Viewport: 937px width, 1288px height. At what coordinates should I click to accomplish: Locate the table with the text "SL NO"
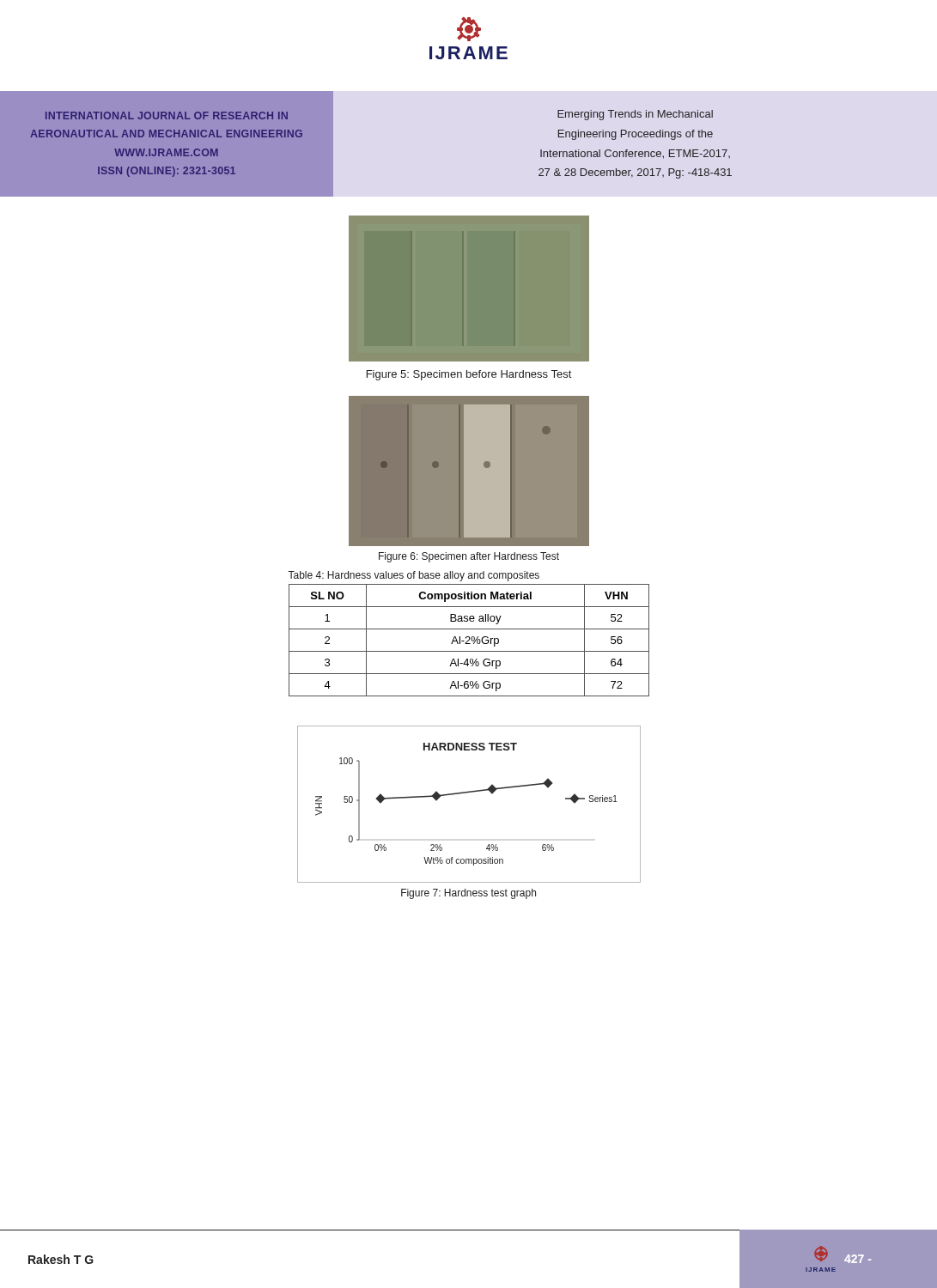coord(468,648)
